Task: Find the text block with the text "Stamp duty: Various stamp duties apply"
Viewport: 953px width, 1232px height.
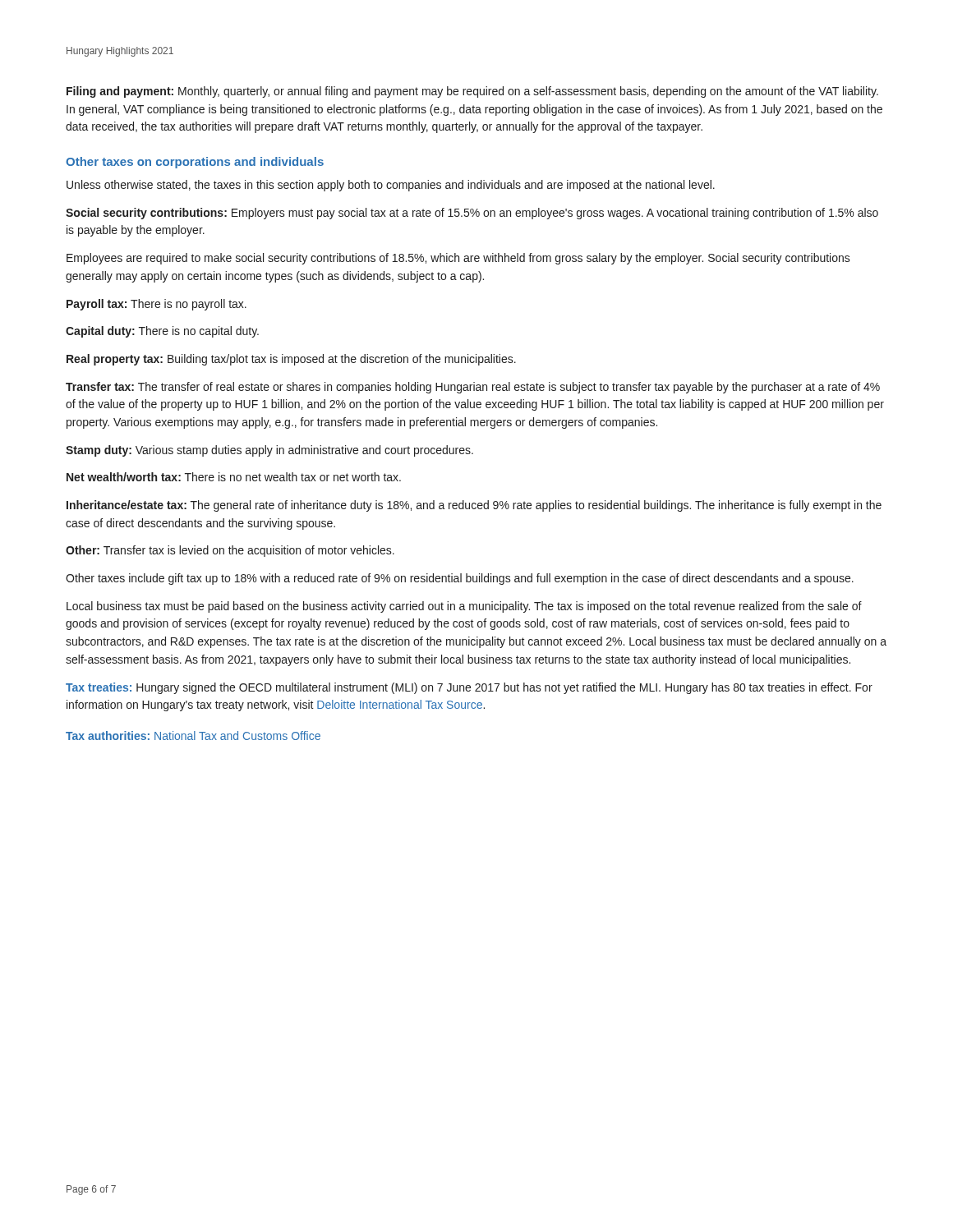Action: [x=270, y=450]
